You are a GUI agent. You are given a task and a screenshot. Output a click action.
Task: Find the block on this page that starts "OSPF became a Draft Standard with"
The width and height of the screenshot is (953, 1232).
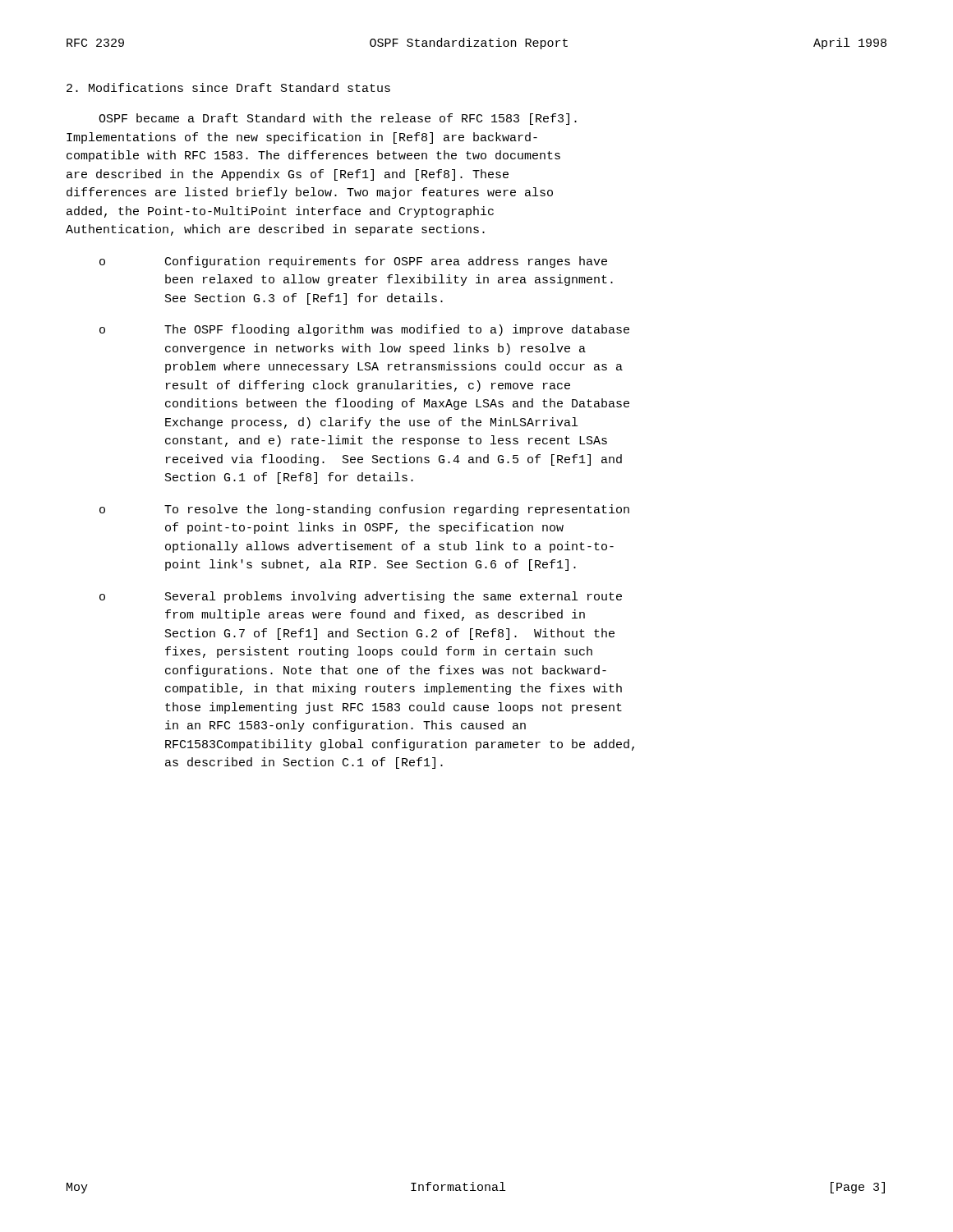323,175
